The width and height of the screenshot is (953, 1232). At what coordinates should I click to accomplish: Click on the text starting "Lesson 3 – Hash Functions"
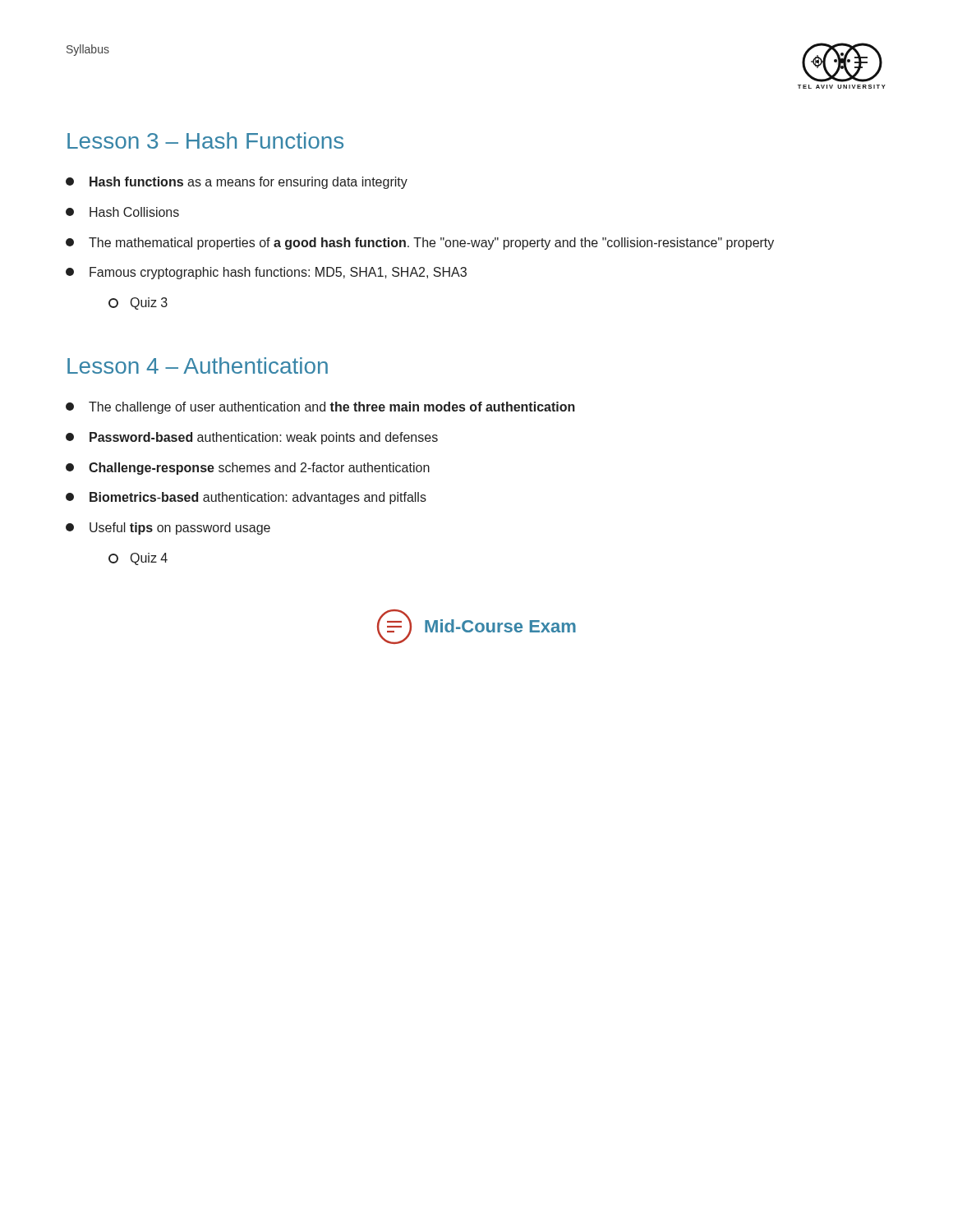click(205, 140)
